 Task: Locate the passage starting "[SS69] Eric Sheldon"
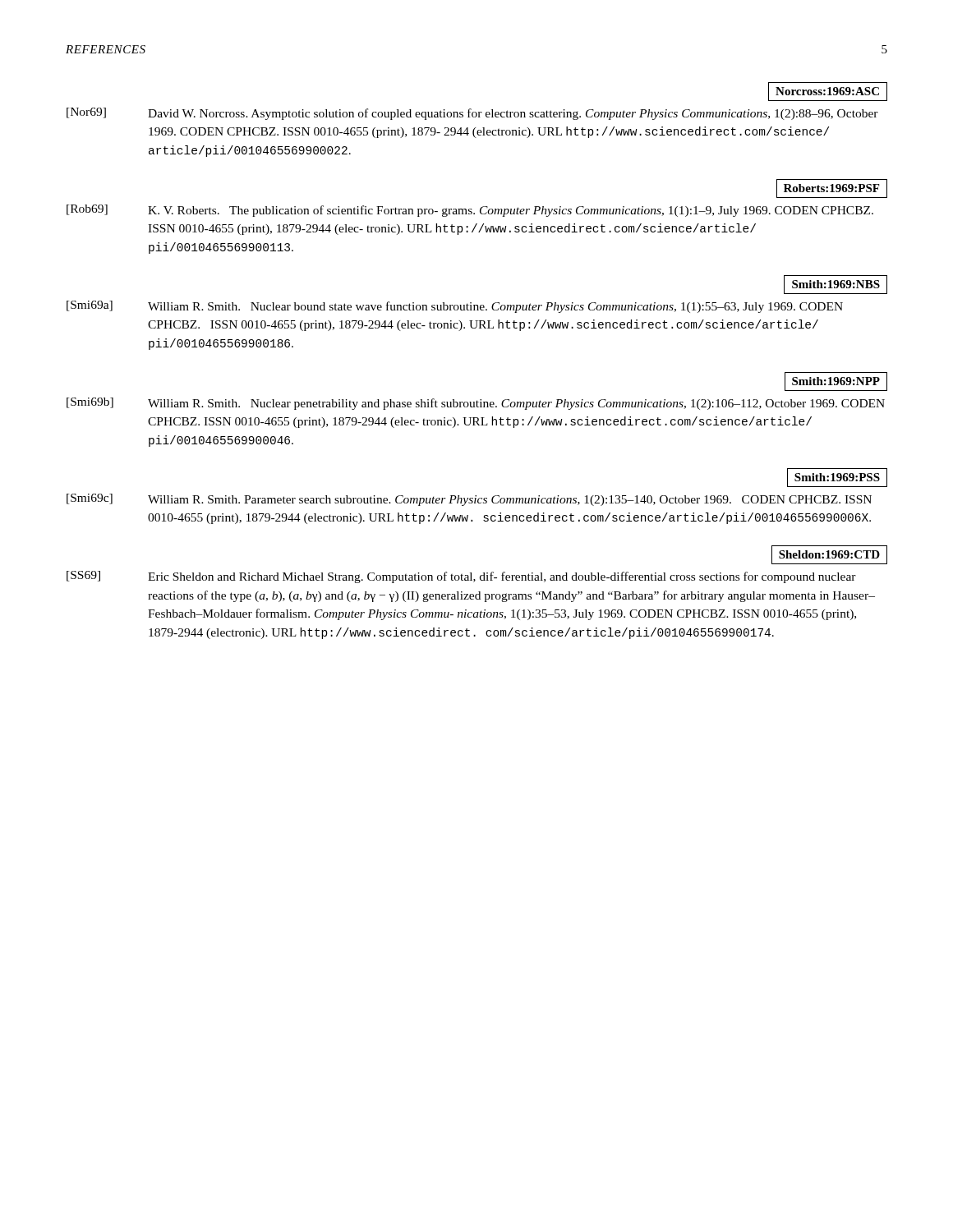(476, 605)
